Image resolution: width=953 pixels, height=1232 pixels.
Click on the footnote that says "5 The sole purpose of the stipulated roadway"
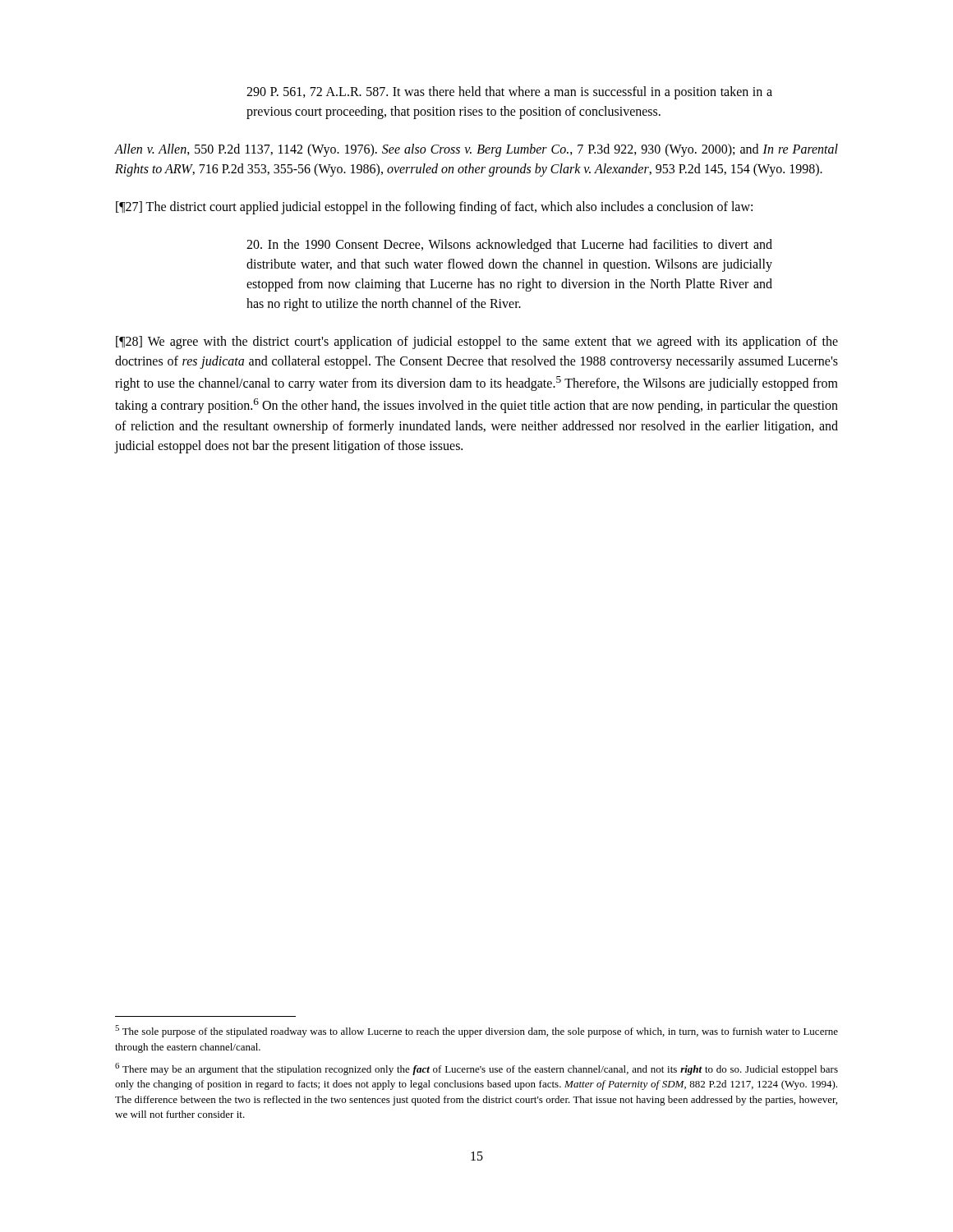point(476,1072)
